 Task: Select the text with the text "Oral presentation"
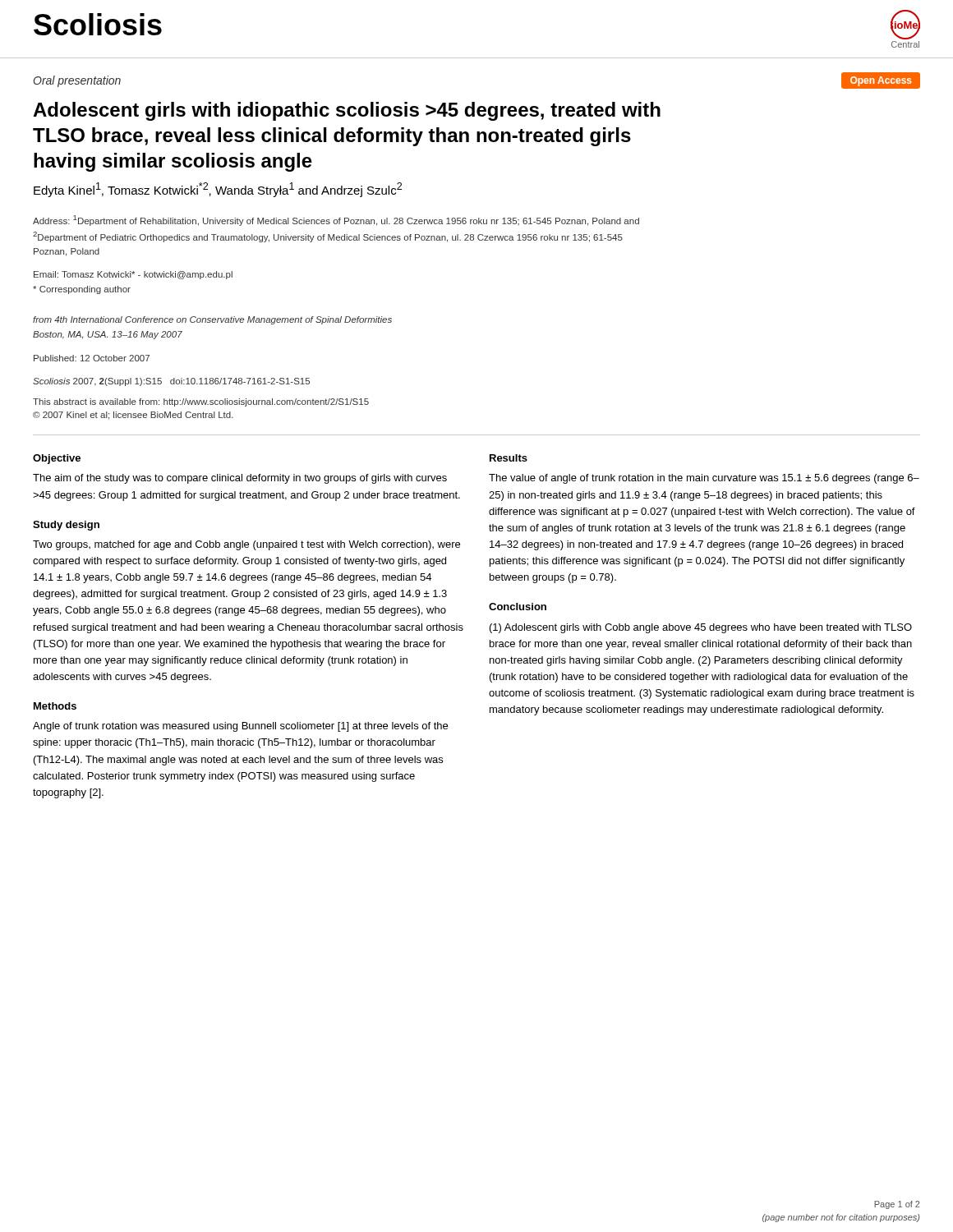(77, 81)
